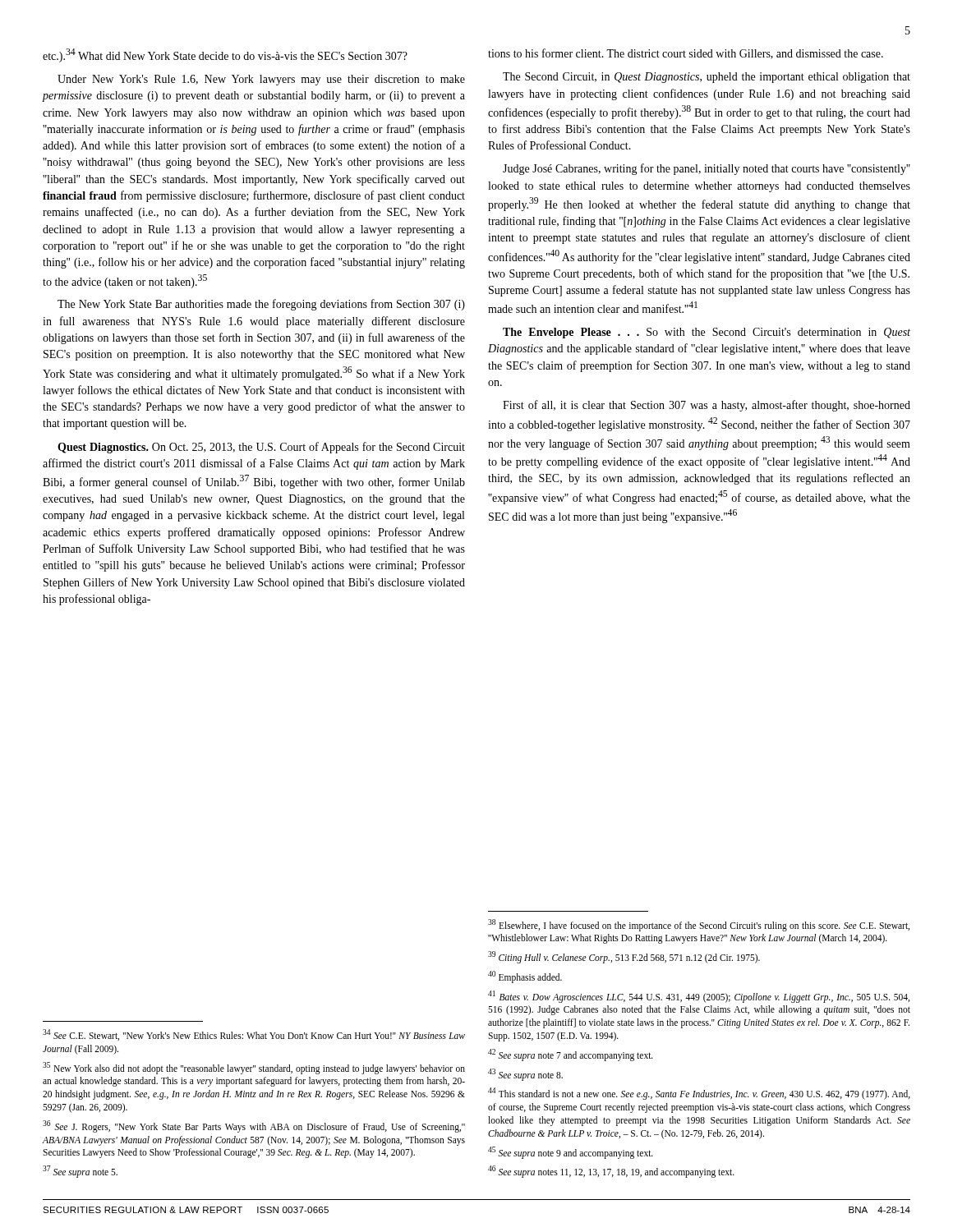This screenshot has width=953, height=1232.
Task: Navigate to the region starting "46 See supra notes"
Action: click(699, 1171)
